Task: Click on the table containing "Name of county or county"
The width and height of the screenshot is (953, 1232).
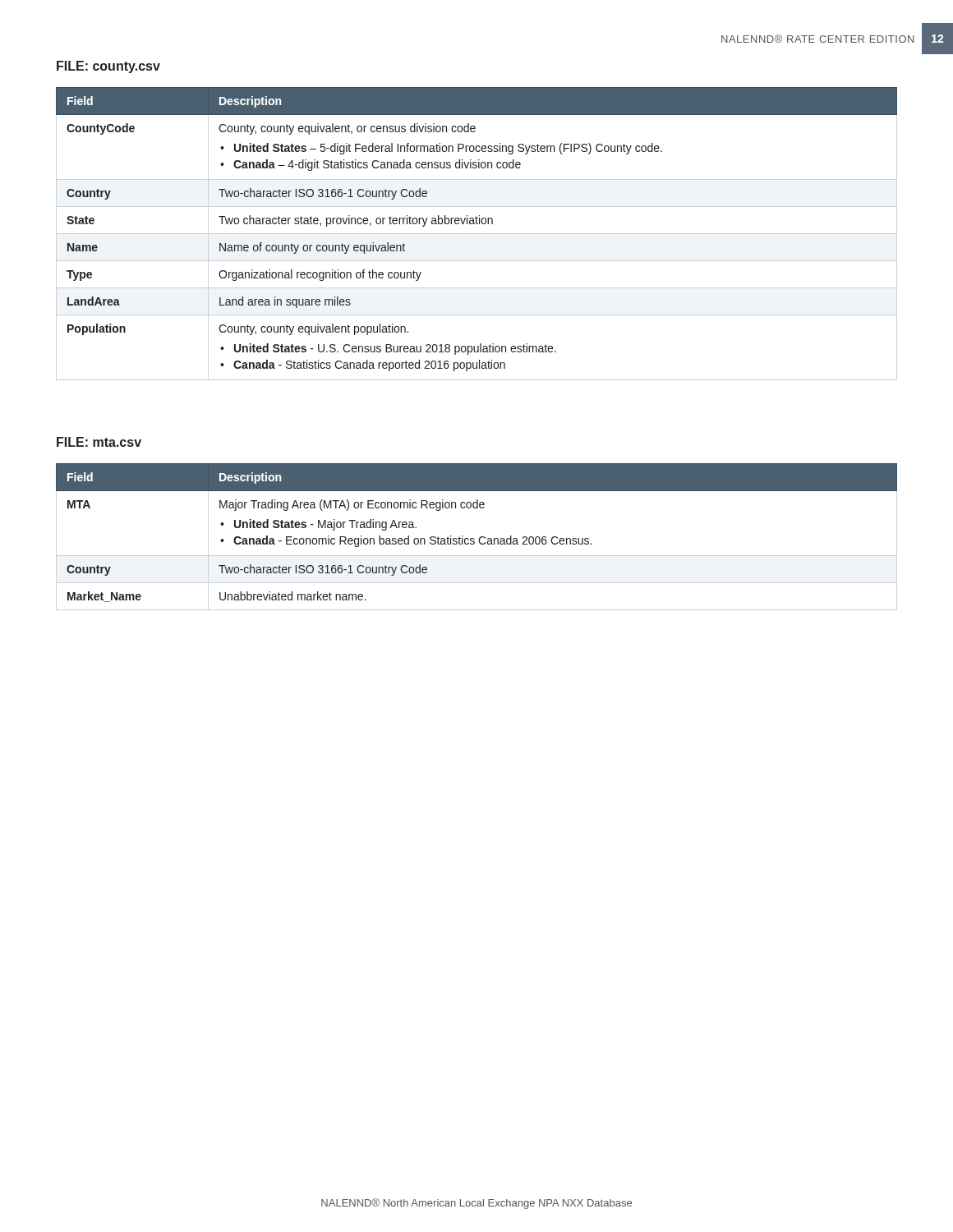Action: pos(476,234)
